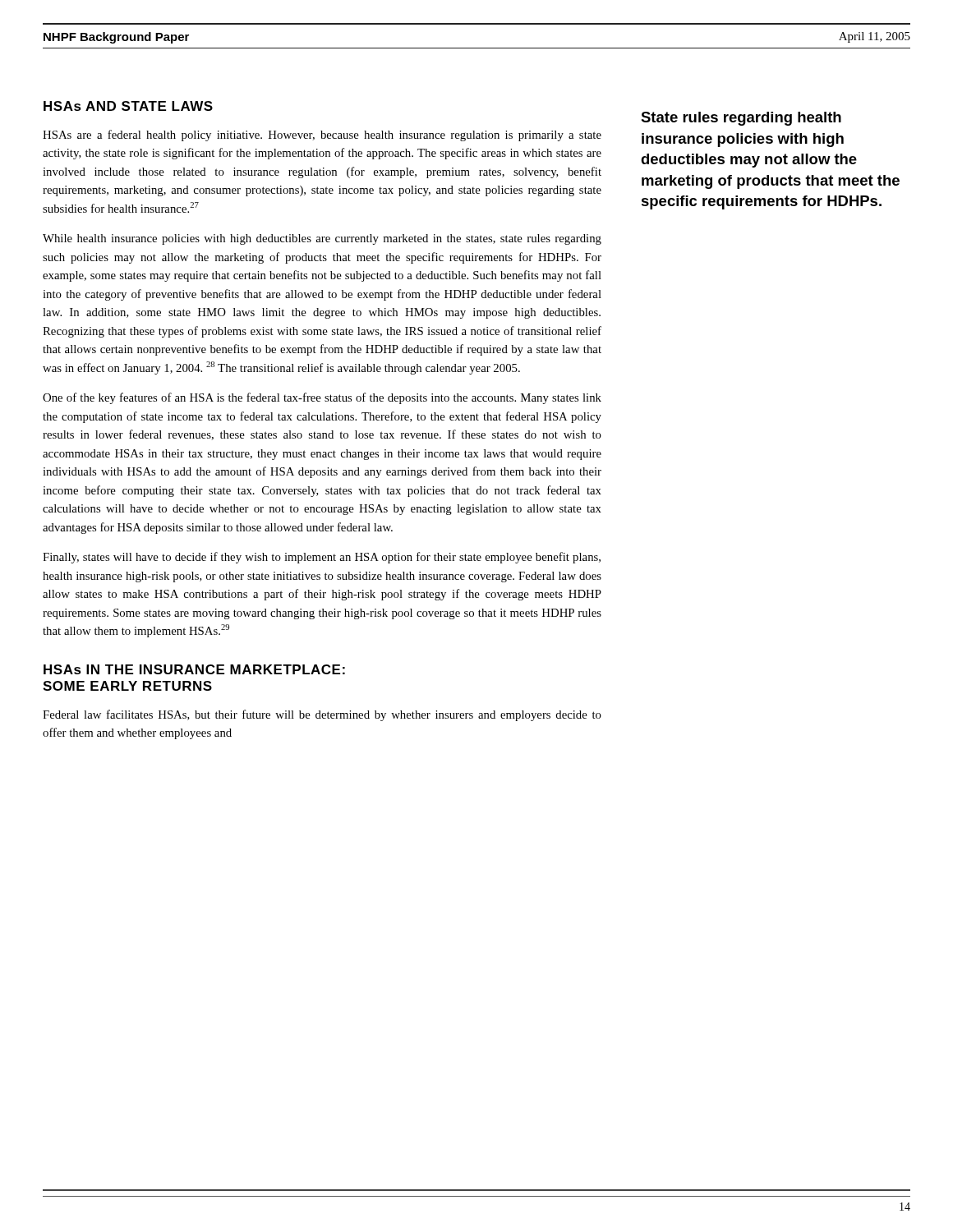Image resolution: width=953 pixels, height=1232 pixels.
Task: Find the text block containing "Finally, states will have to decide if"
Action: [x=322, y=594]
